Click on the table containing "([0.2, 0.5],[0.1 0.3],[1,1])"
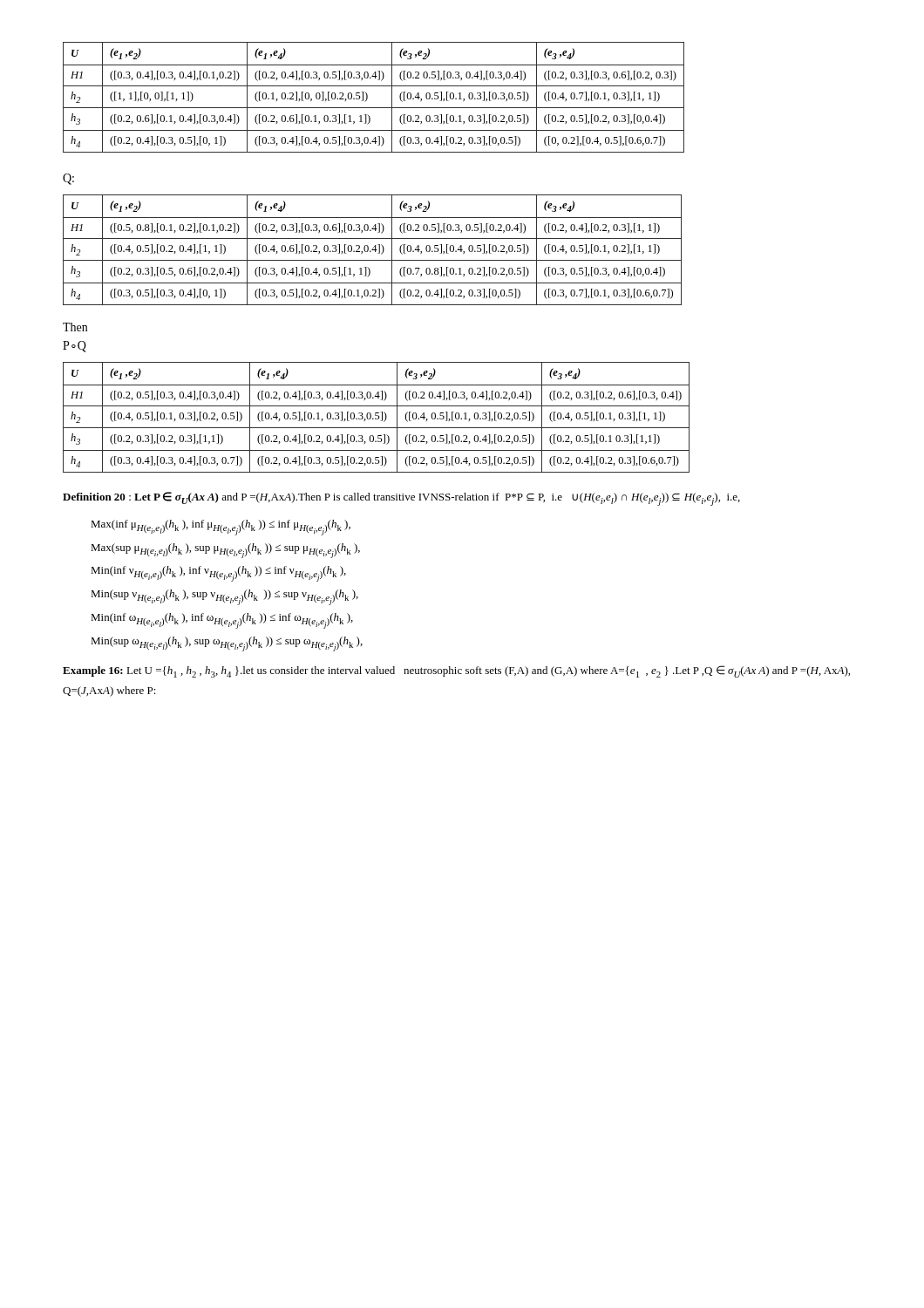Screen dimensions: 1308x924 pos(462,417)
